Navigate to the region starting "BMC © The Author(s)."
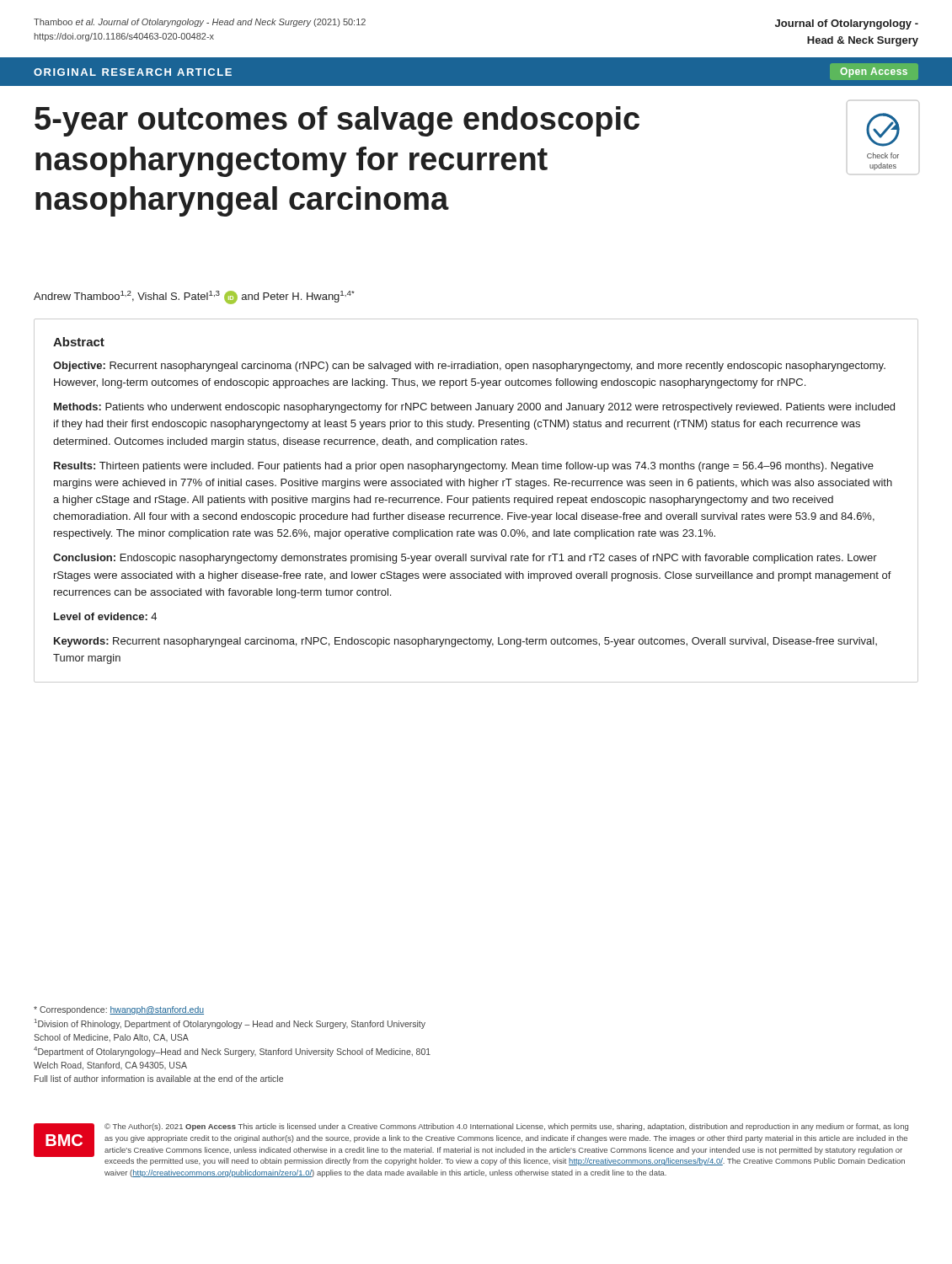The image size is (952, 1264). coord(476,1150)
